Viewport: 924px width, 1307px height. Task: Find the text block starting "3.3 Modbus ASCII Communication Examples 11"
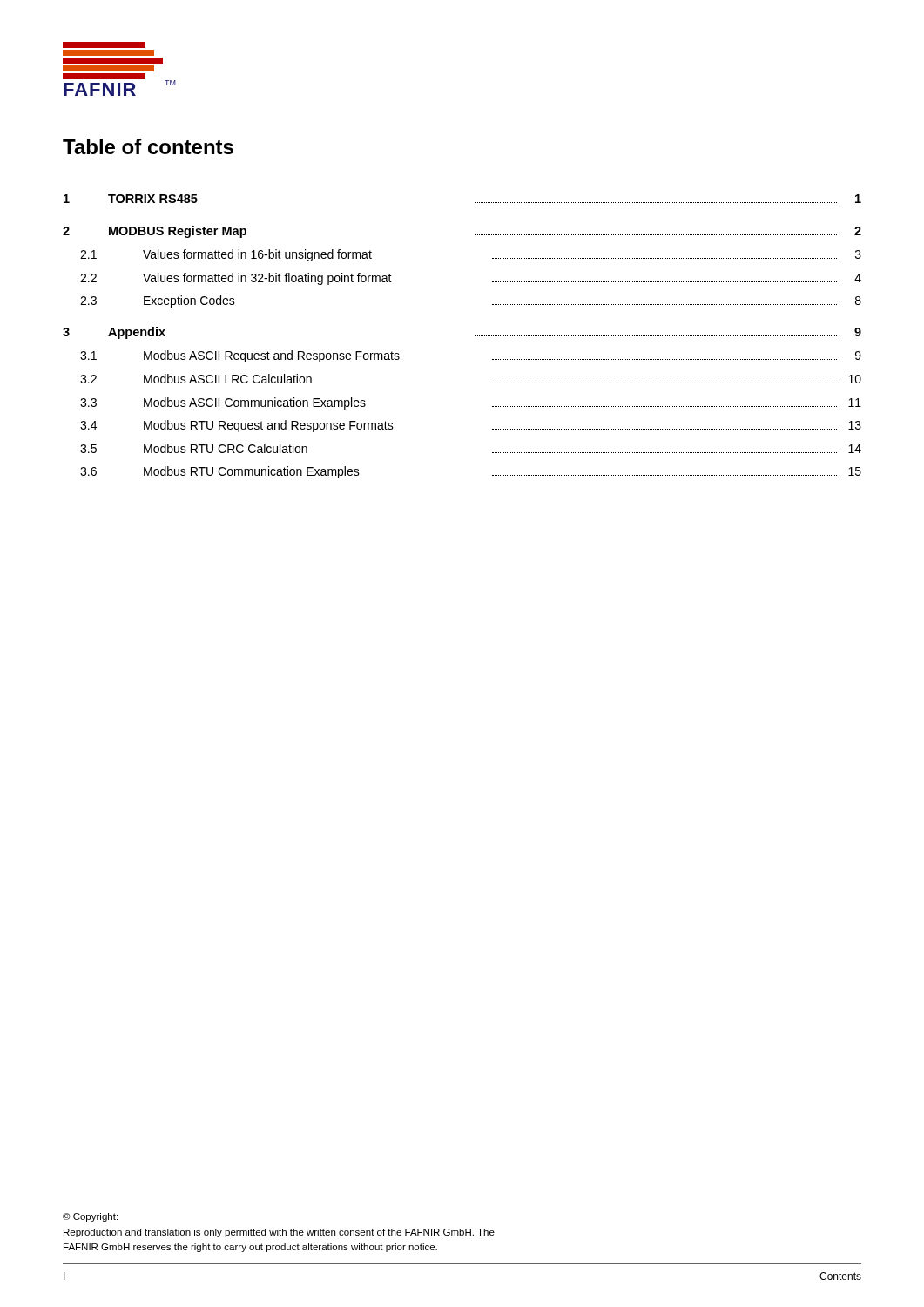tap(255, 403)
